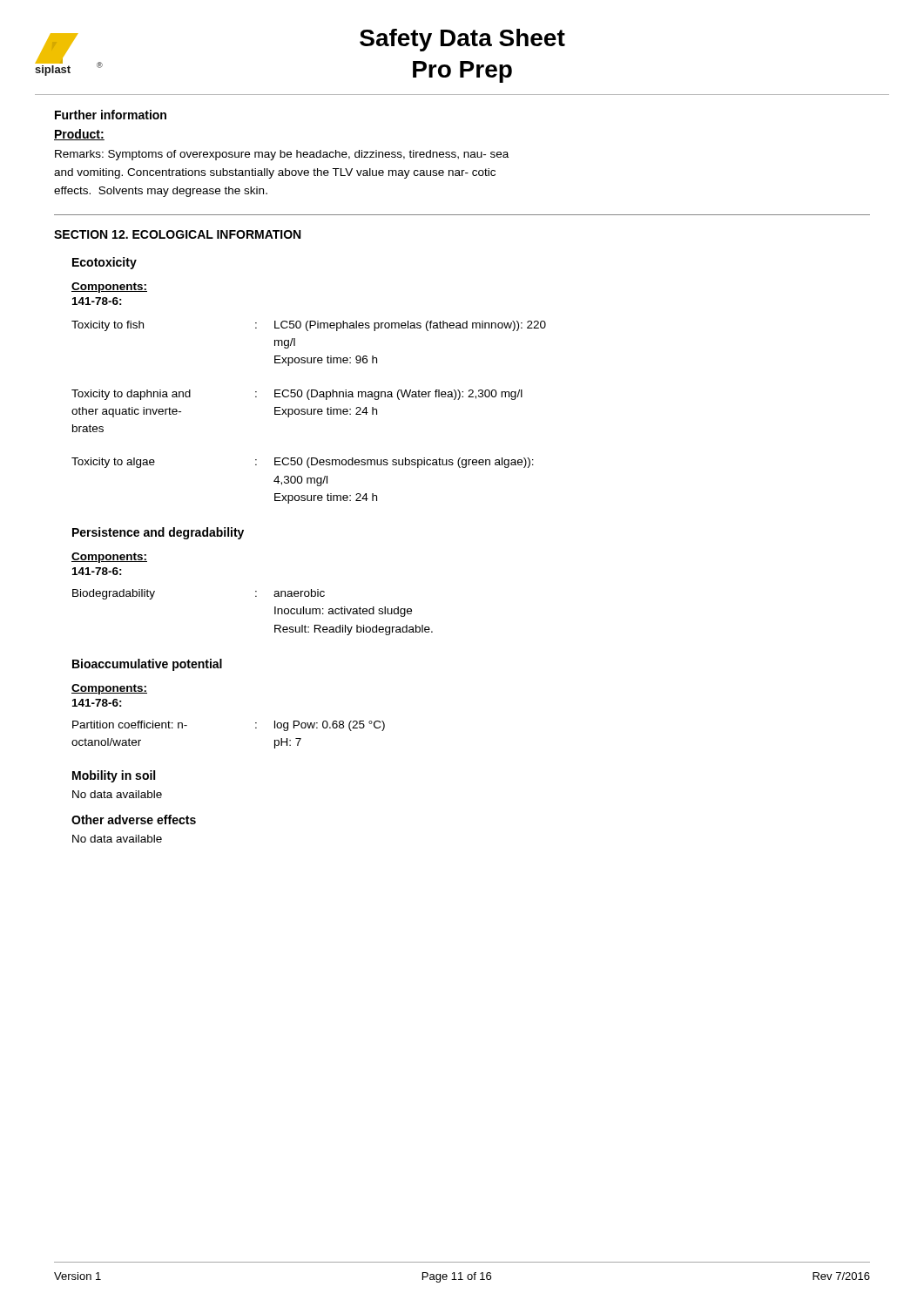Where does it say "Further information"?

(111, 115)
